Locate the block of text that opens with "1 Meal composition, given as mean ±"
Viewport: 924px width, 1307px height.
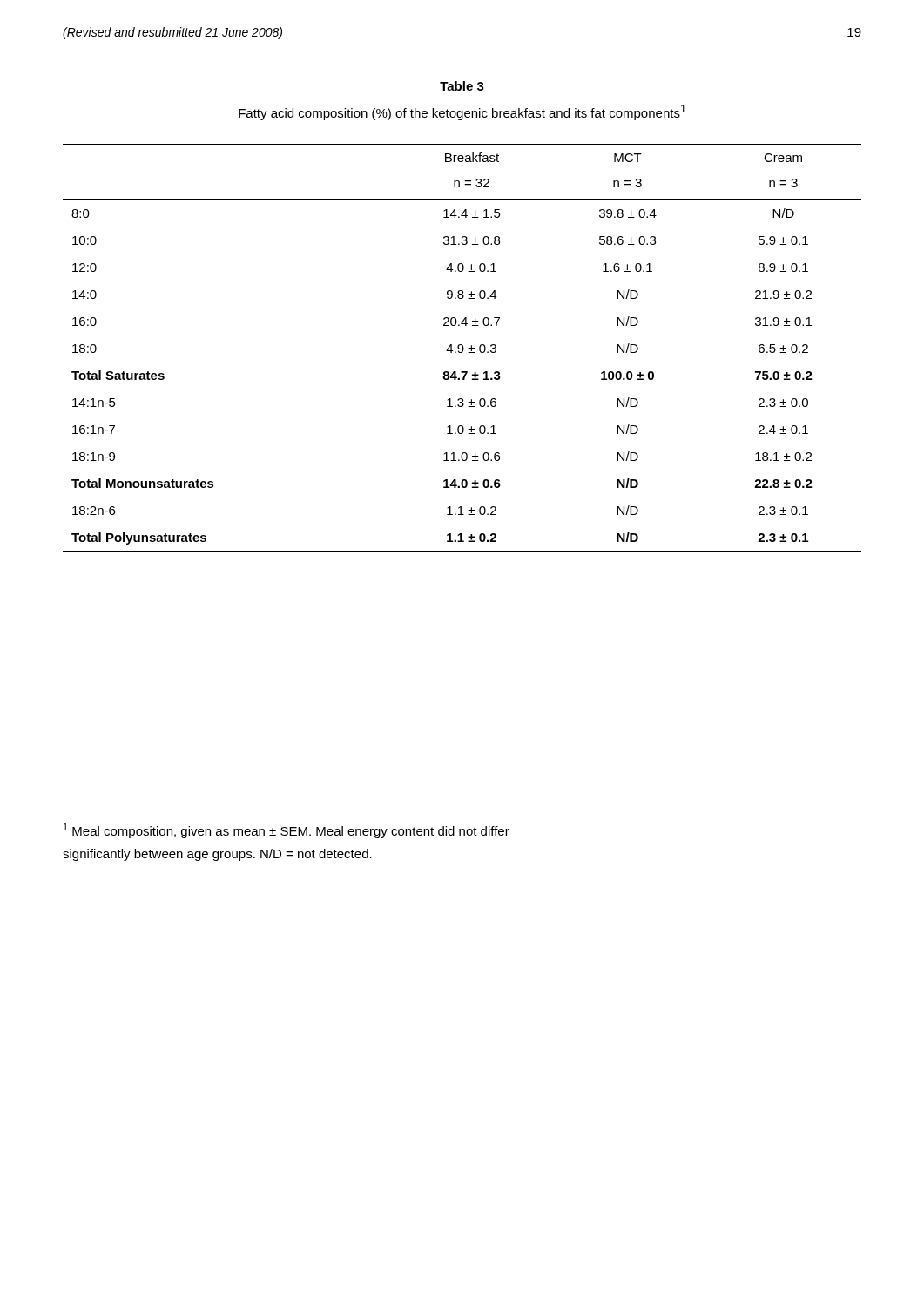pyautogui.click(x=286, y=841)
